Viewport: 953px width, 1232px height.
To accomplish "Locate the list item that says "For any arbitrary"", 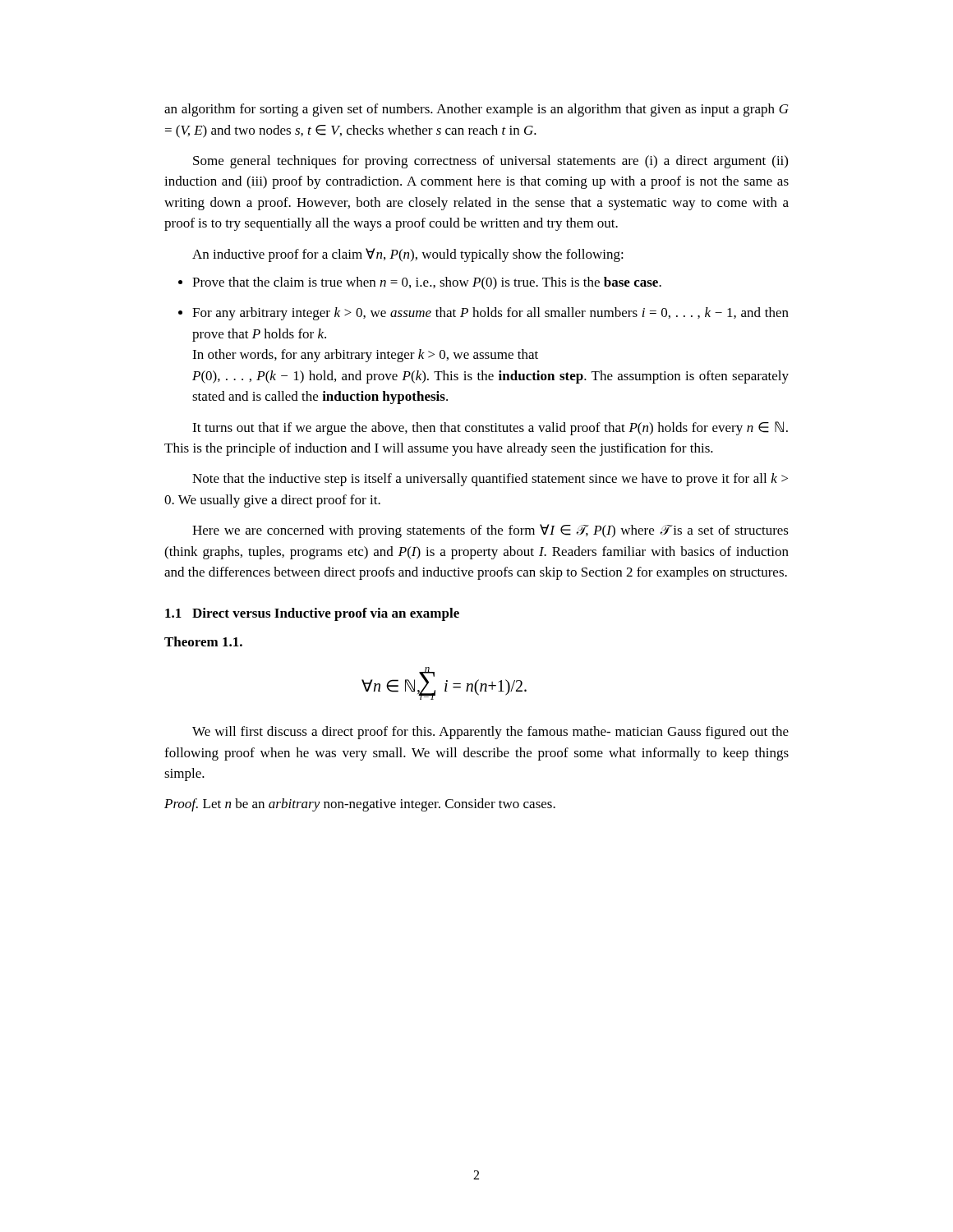I will click(476, 355).
